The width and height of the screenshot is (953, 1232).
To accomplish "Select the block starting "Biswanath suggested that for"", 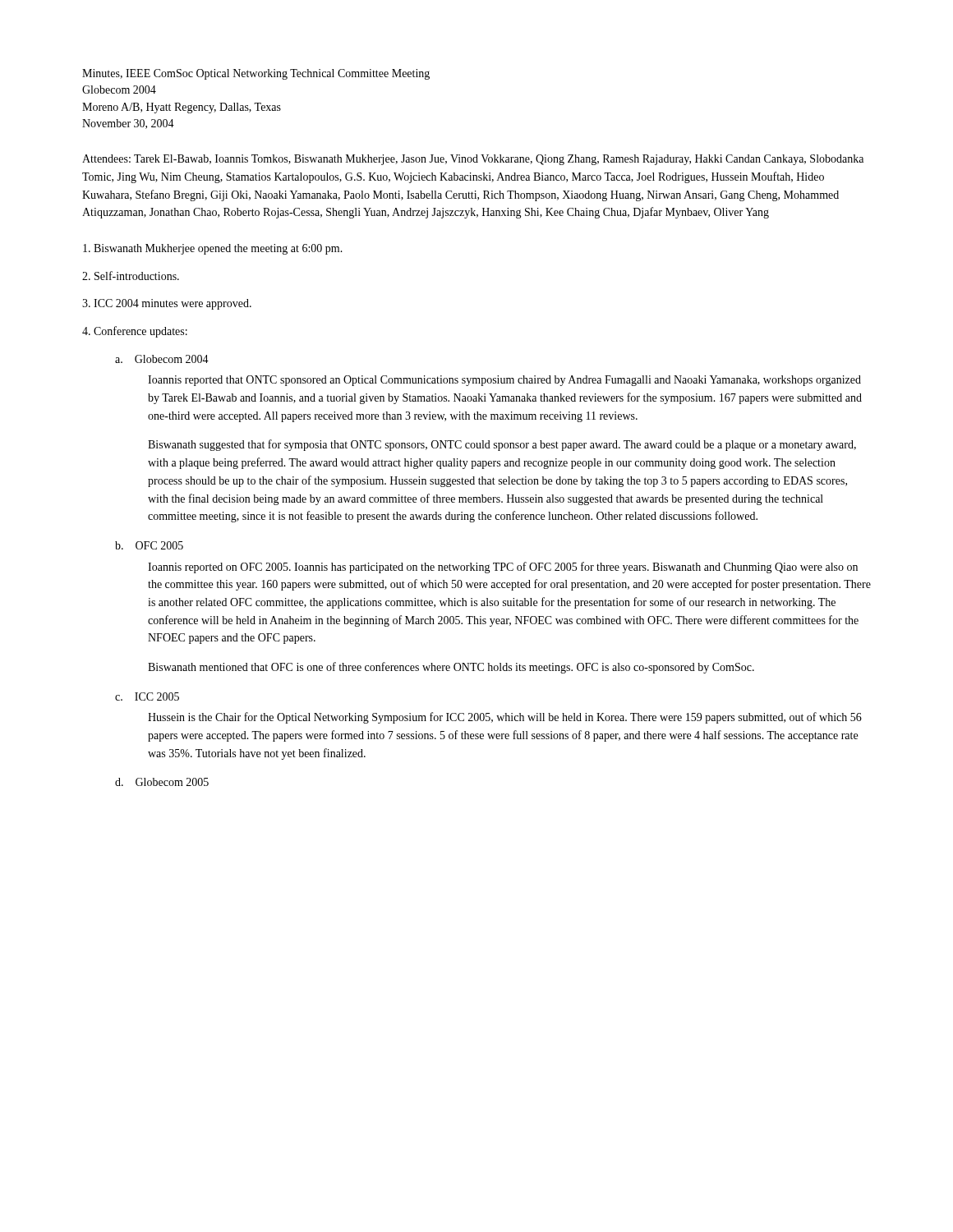I will pos(502,481).
